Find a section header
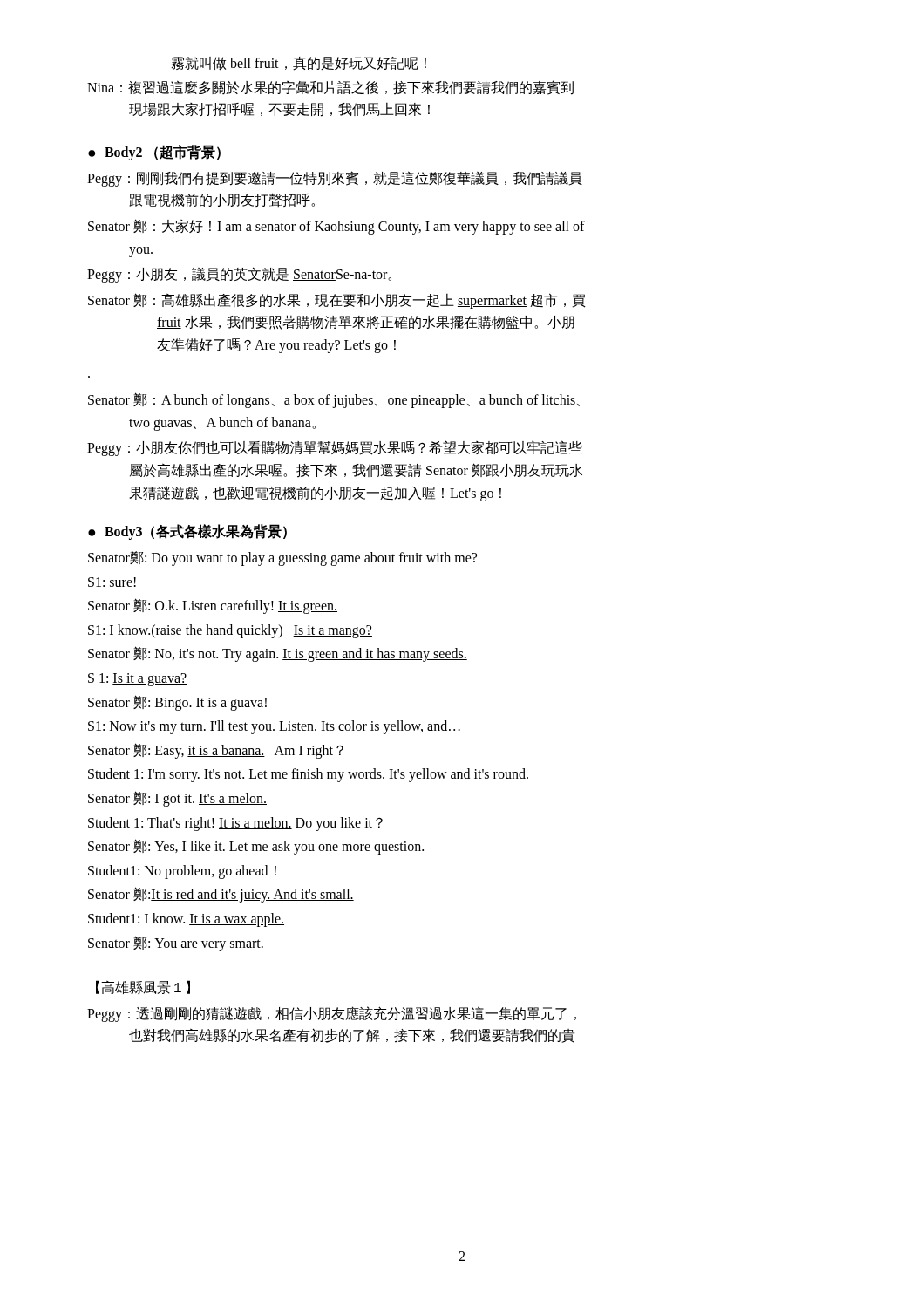The width and height of the screenshot is (924, 1308). 143,988
